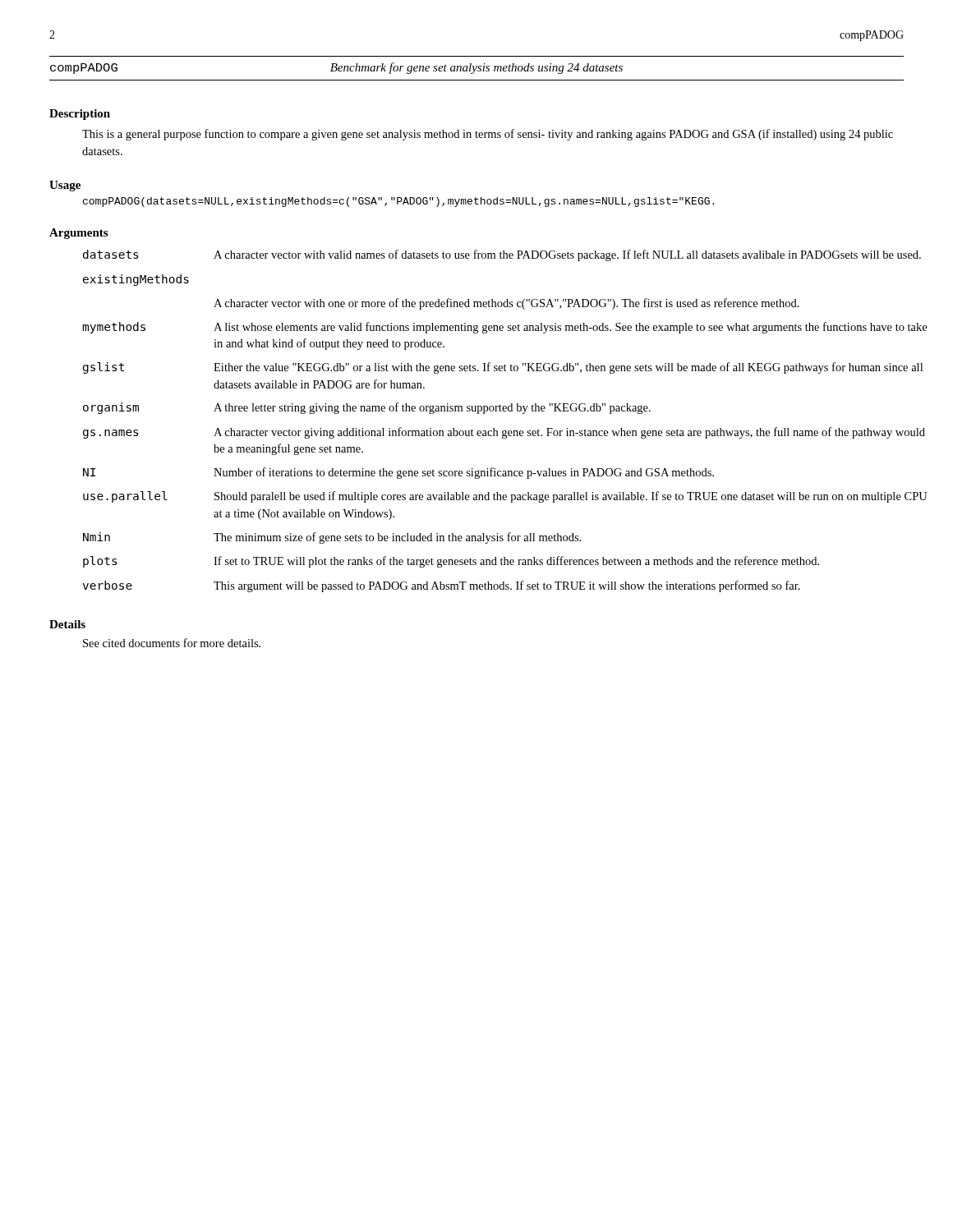
Task: Find the block on this page that starts "gslist Either the value"
Action: click(x=509, y=377)
